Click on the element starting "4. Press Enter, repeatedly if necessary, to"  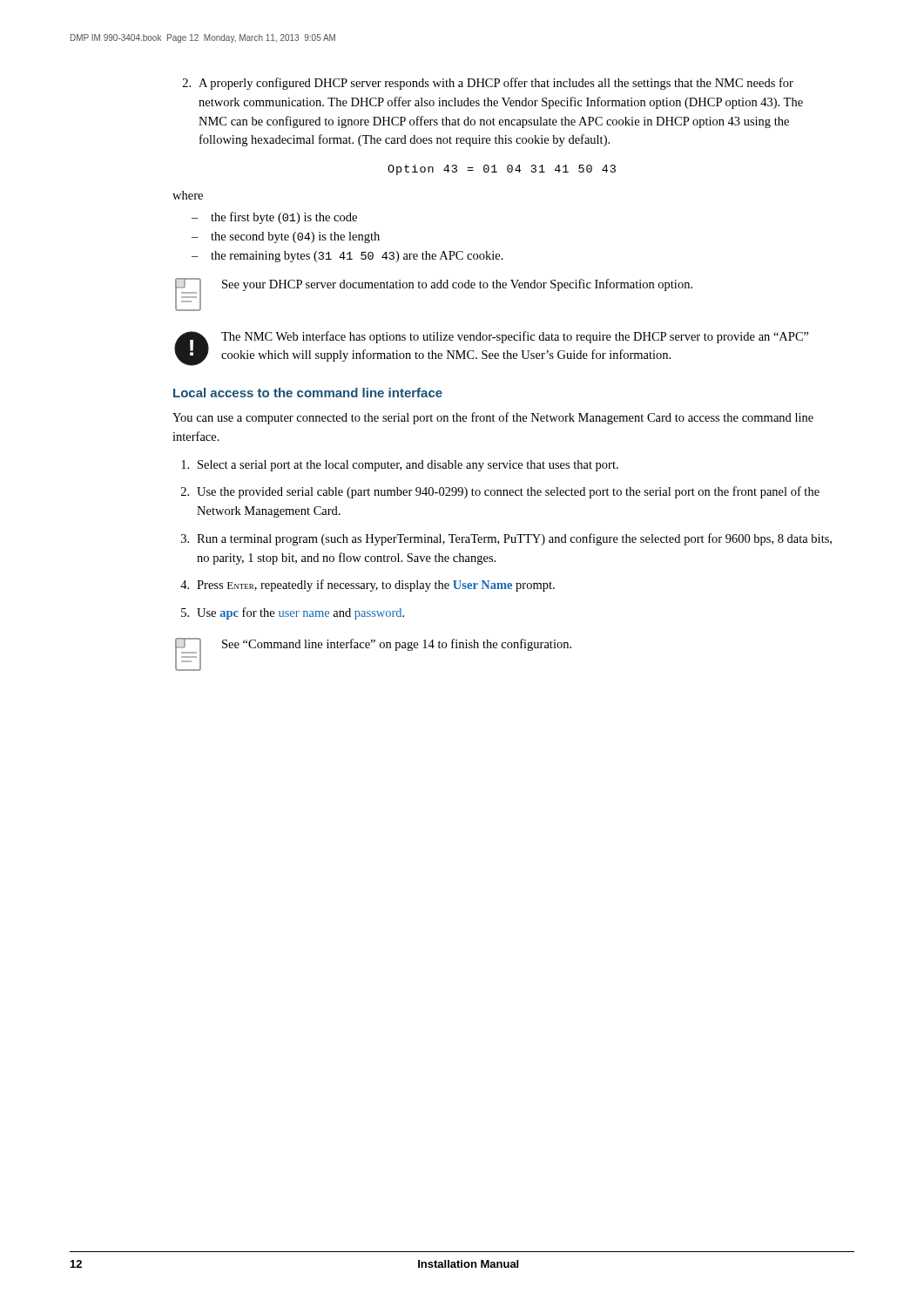364,586
